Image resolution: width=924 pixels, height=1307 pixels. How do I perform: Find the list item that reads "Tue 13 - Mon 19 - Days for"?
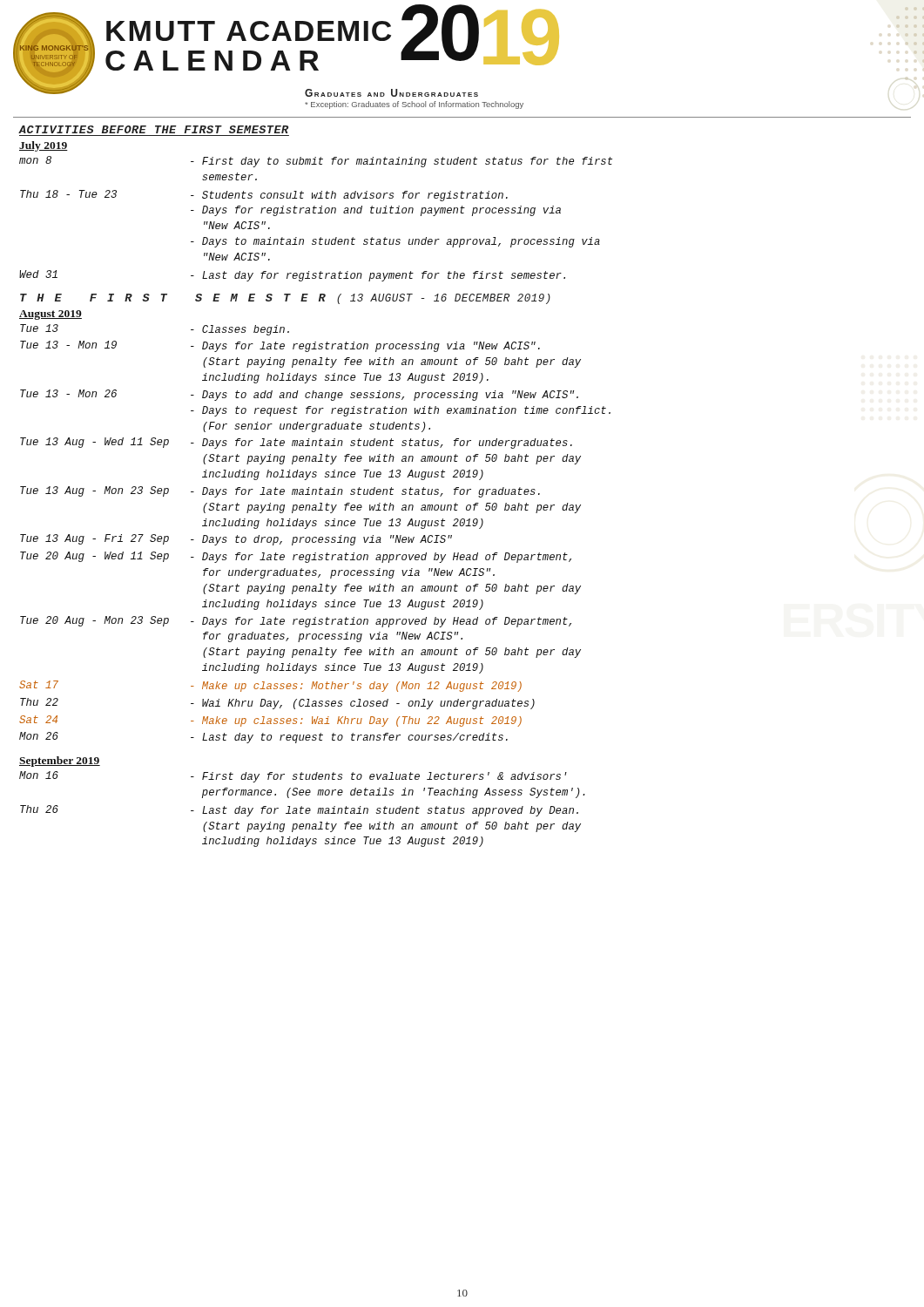[x=300, y=364]
